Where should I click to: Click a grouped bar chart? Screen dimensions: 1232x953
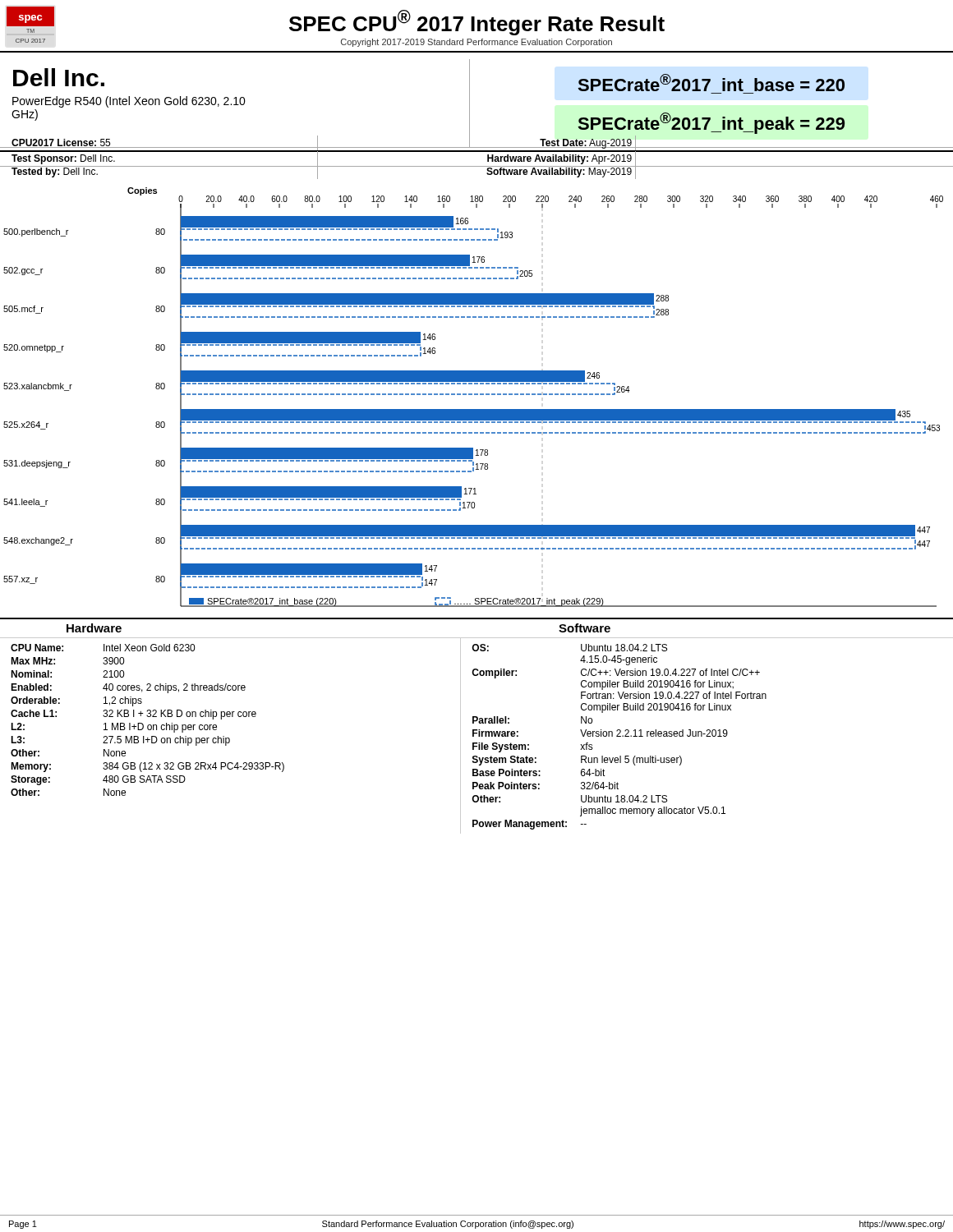click(476, 397)
